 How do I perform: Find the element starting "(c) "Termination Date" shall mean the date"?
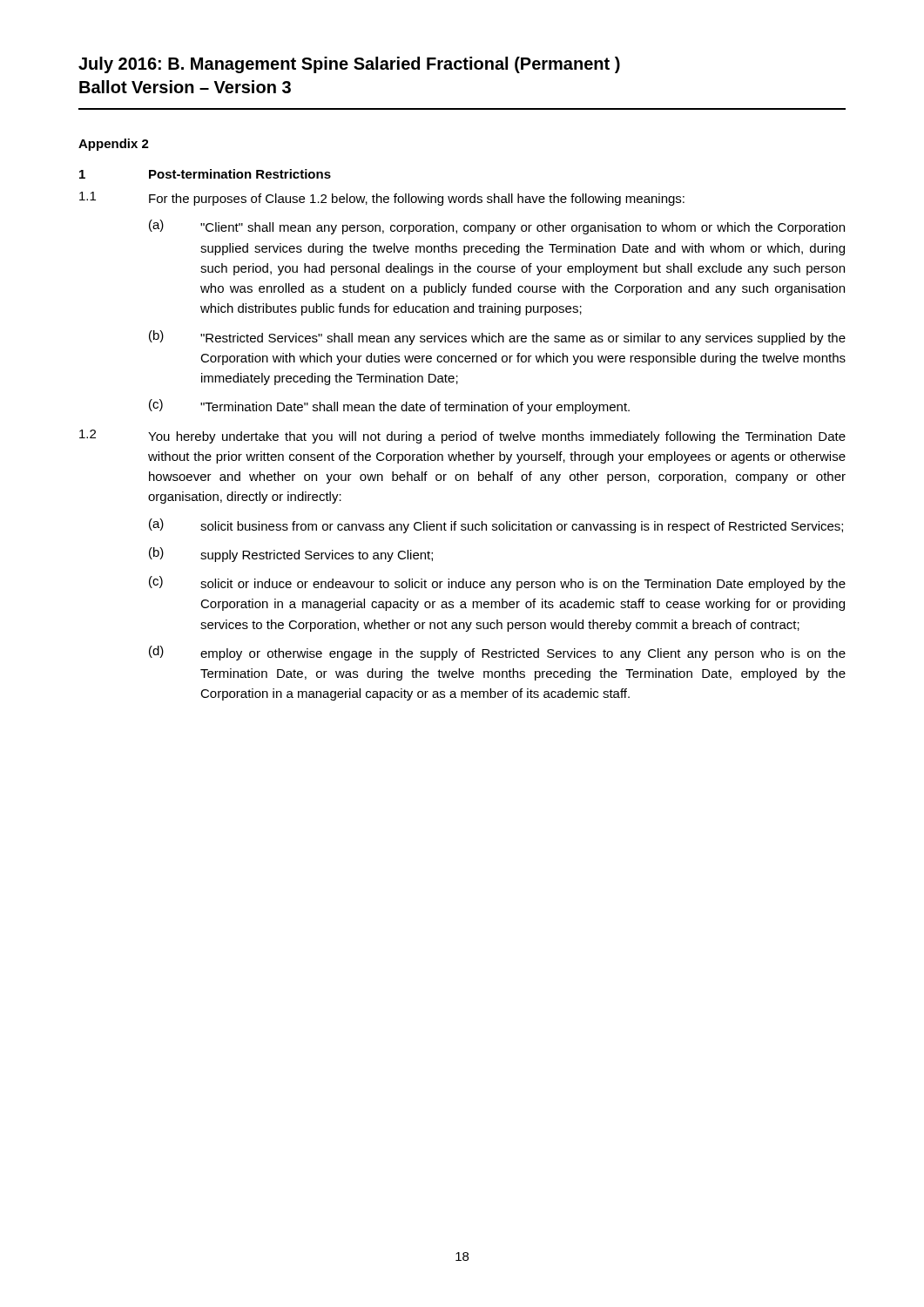497,407
